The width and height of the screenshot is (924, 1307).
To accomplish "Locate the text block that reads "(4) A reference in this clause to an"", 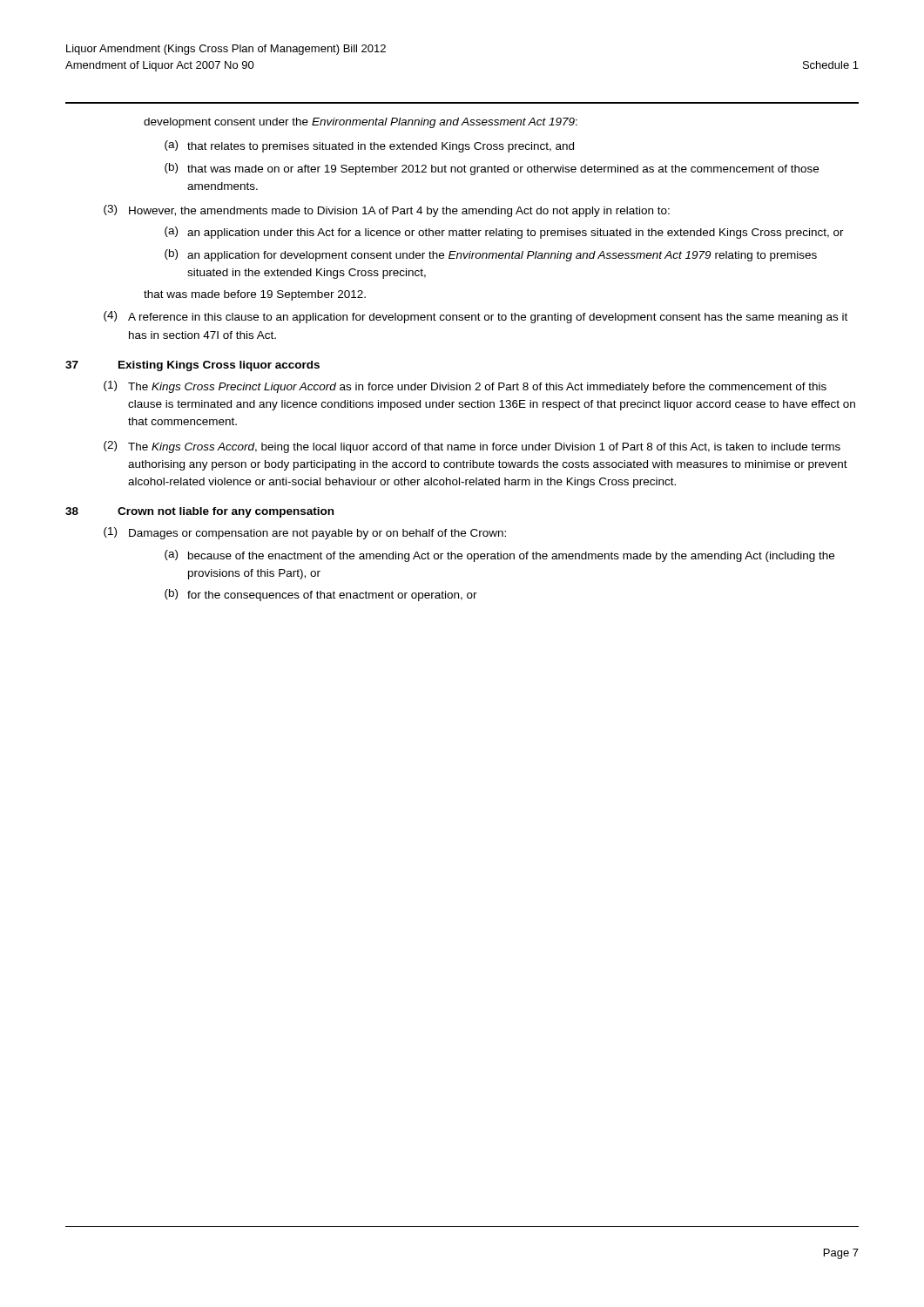I will [x=462, y=326].
